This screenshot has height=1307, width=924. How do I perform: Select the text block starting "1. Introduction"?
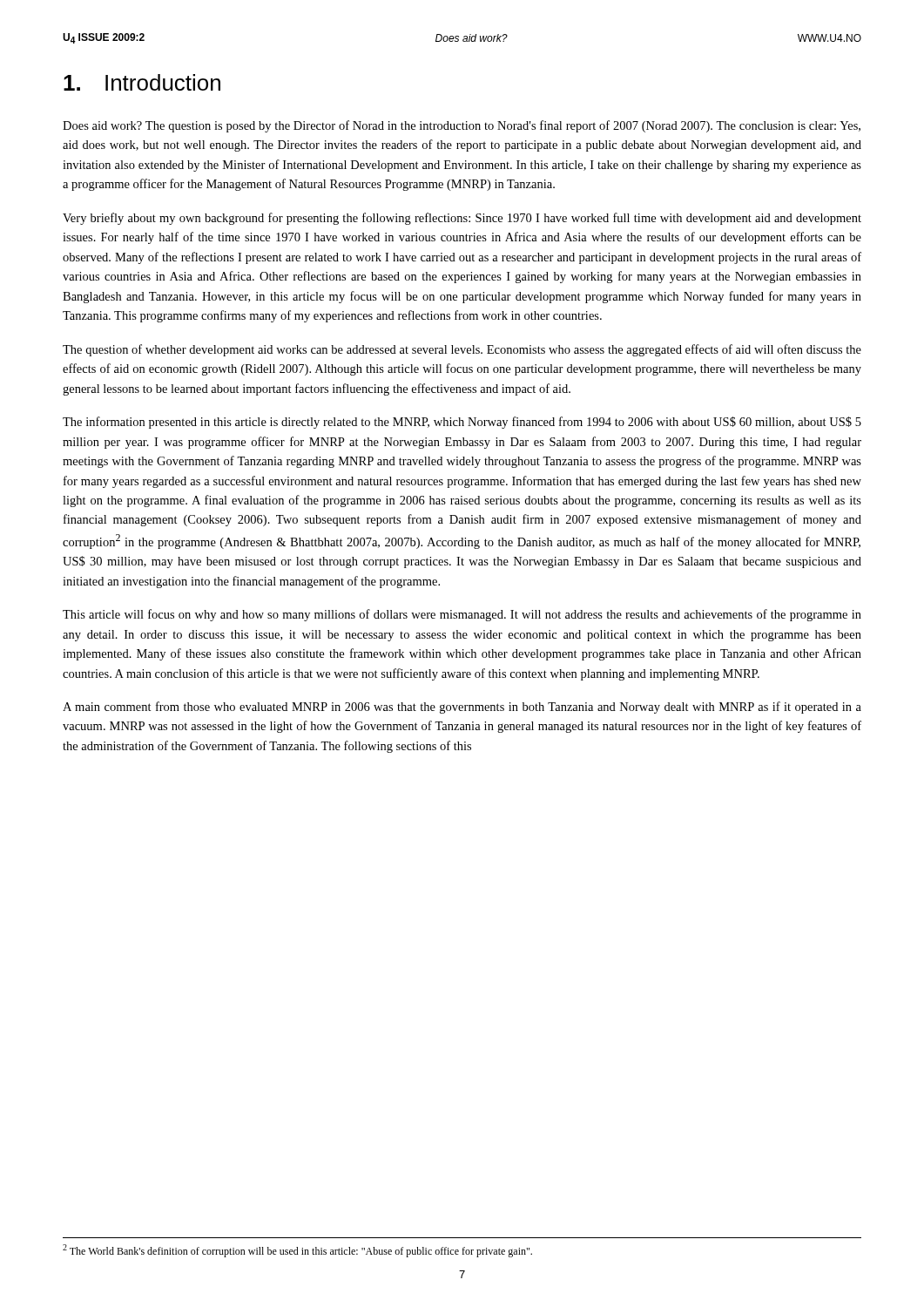pos(142,82)
